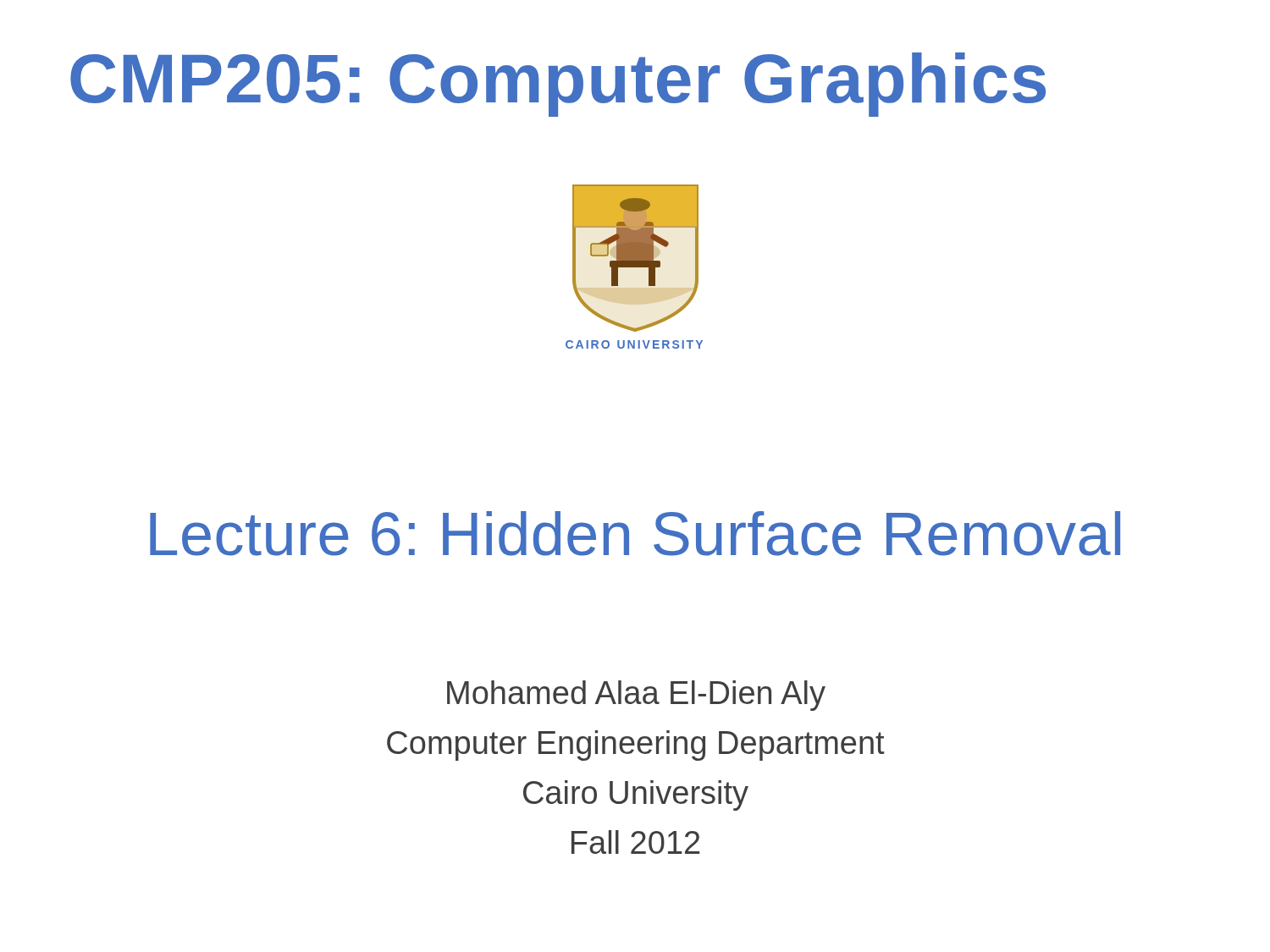Navigate to the passage starting "Mohamed Alaa El-Dien"
1270x952 pixels.
tap(635, 768)
